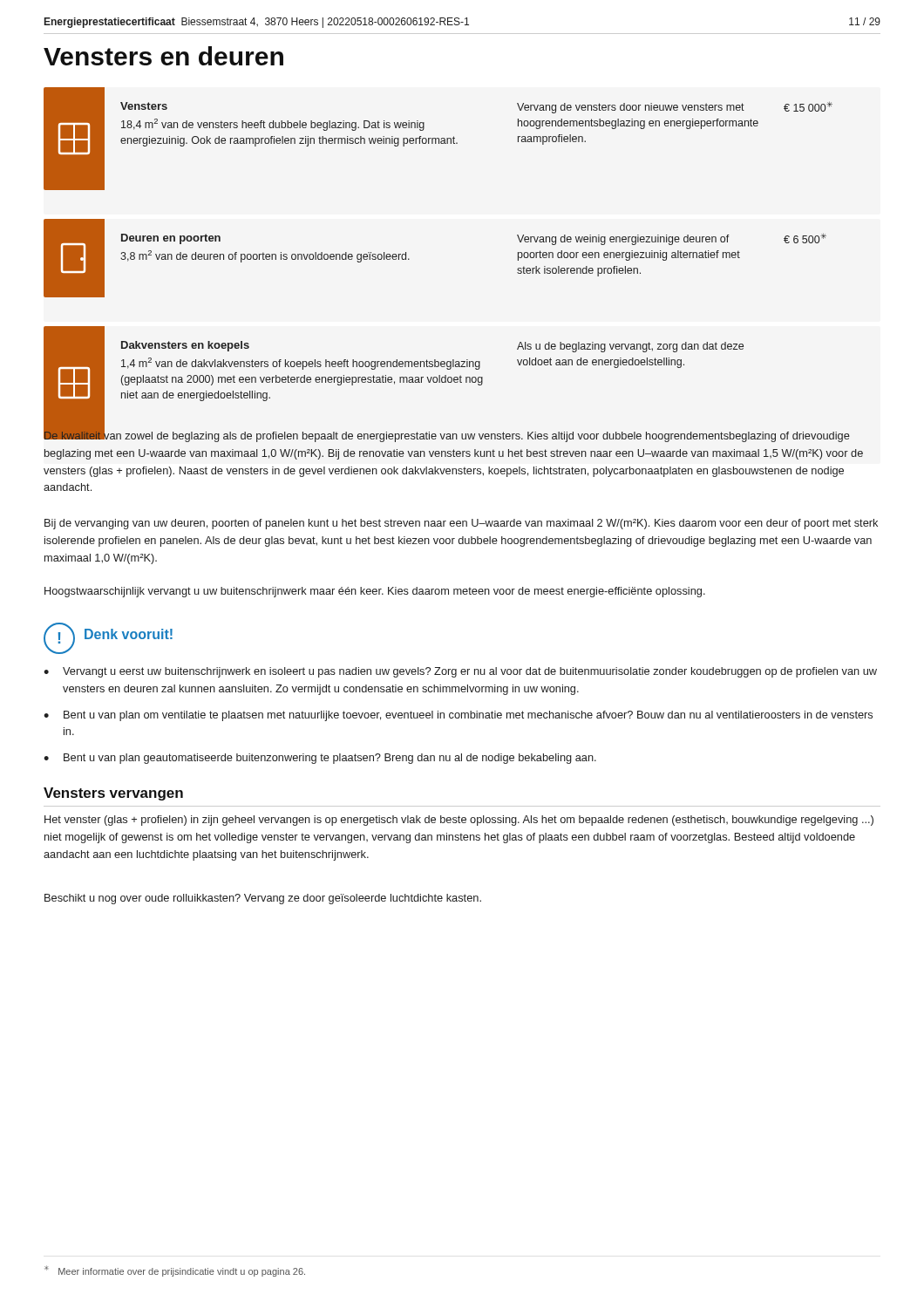Select the element starting "Vensters vervangen"
This screenshot has height=1308, width=924.
click(114, 793)
